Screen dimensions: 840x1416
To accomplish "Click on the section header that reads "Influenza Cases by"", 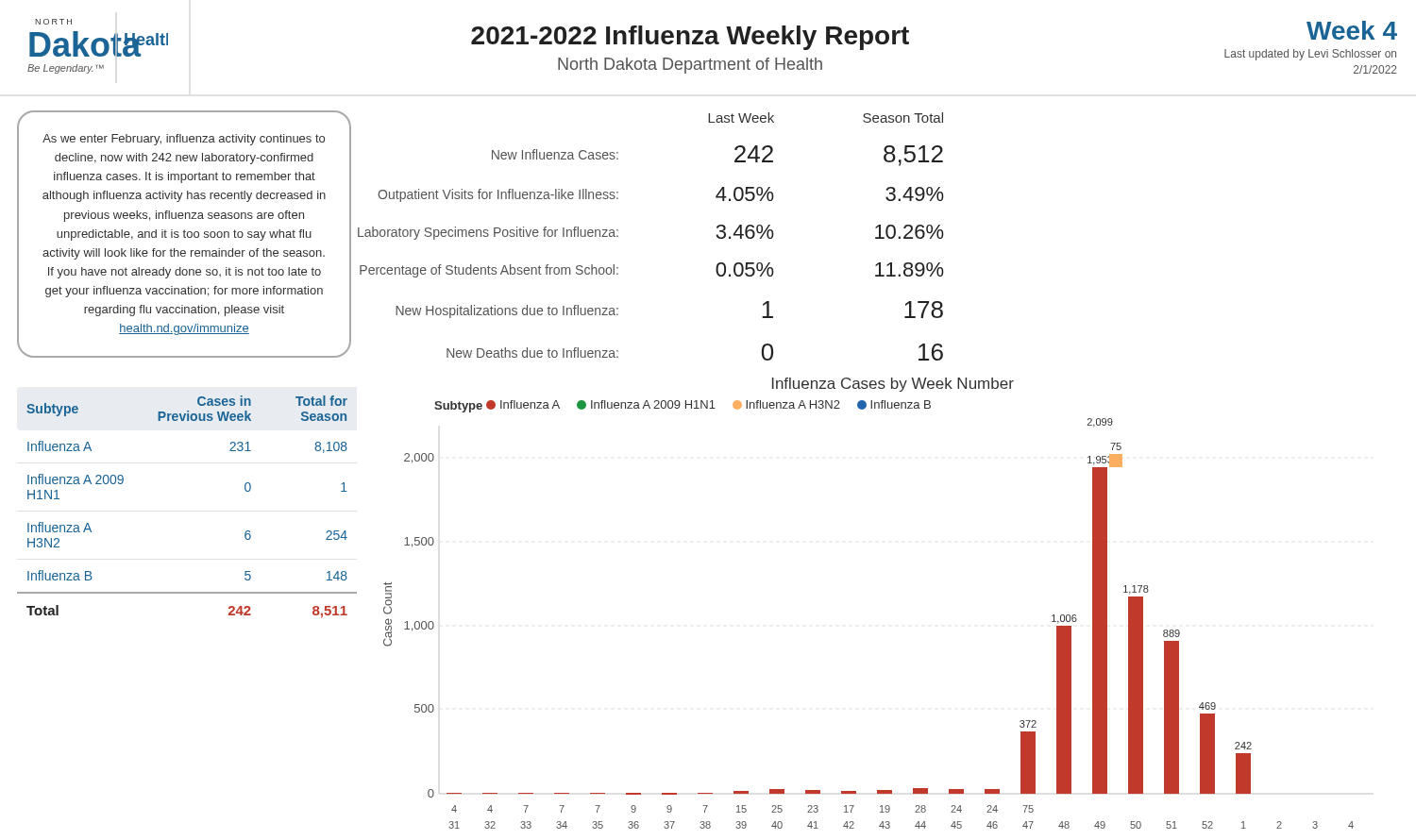I will 892,384.
